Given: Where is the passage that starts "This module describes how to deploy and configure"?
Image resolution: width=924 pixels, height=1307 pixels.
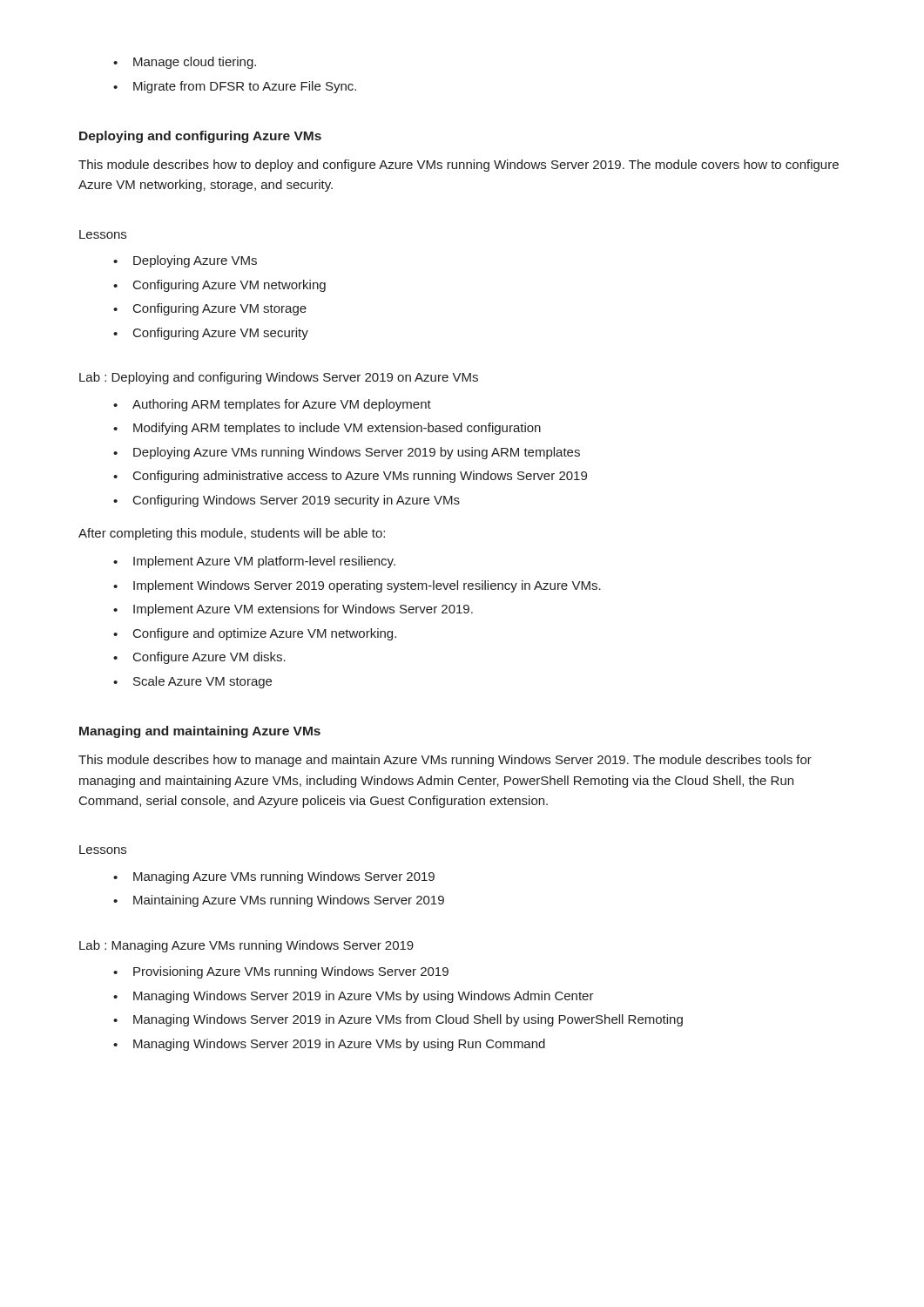Looking at the screenshot, I should coord(459,174).
